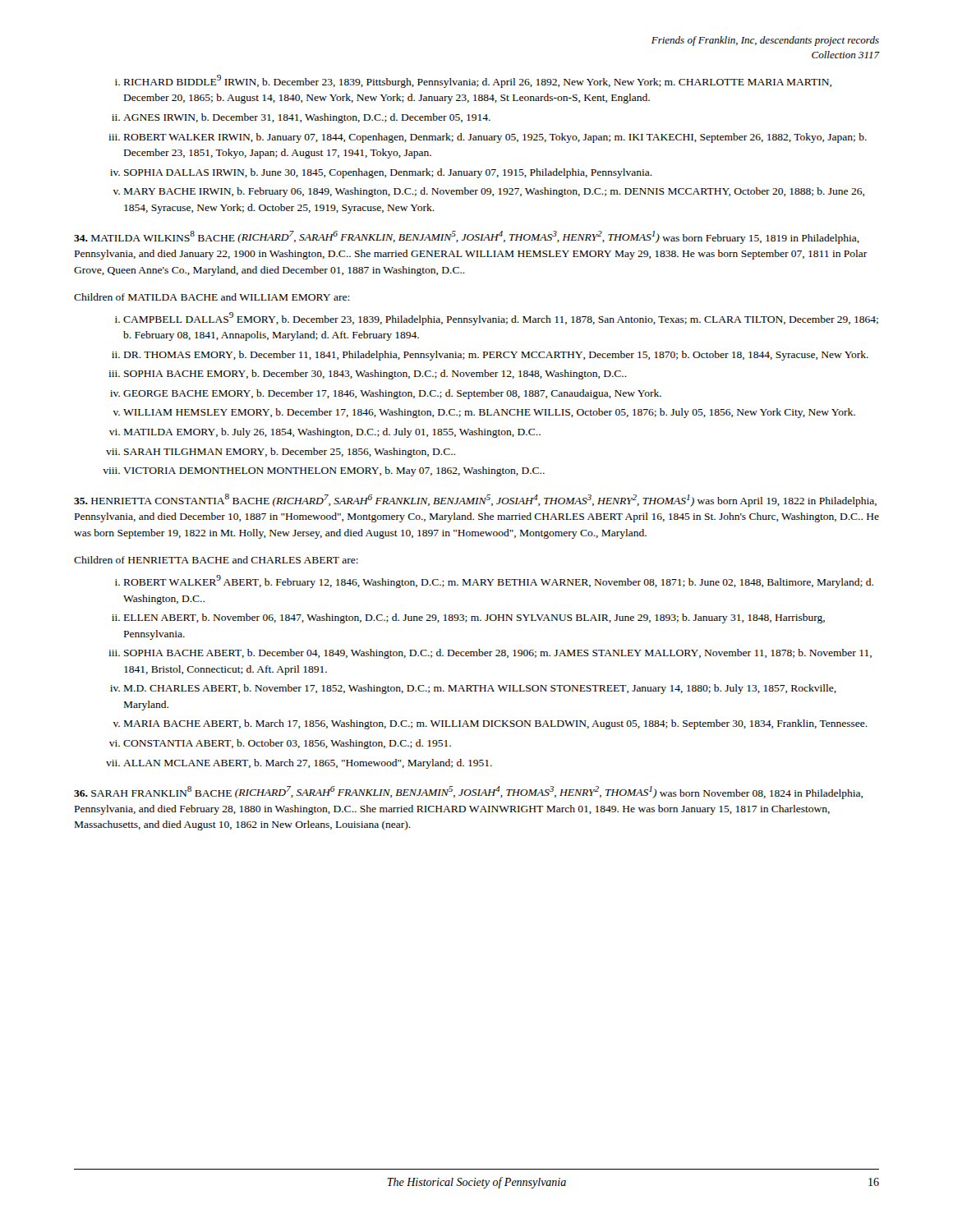The image size is (953, 1232).
Task: Click on the text starting "MARIA BACHE ABERT, b."
Action: tap(495, 724)
